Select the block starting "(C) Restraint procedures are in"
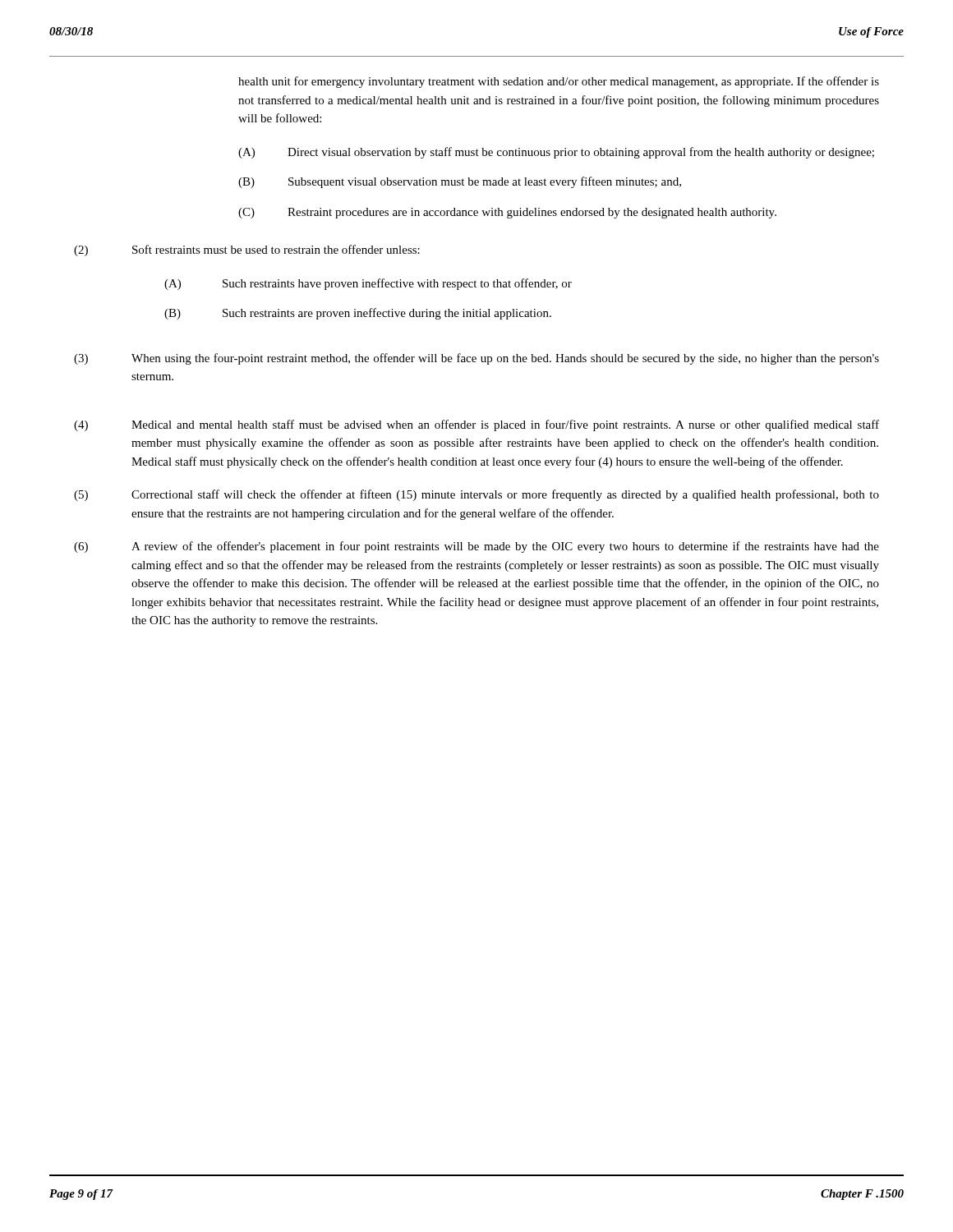 [559, 212]
